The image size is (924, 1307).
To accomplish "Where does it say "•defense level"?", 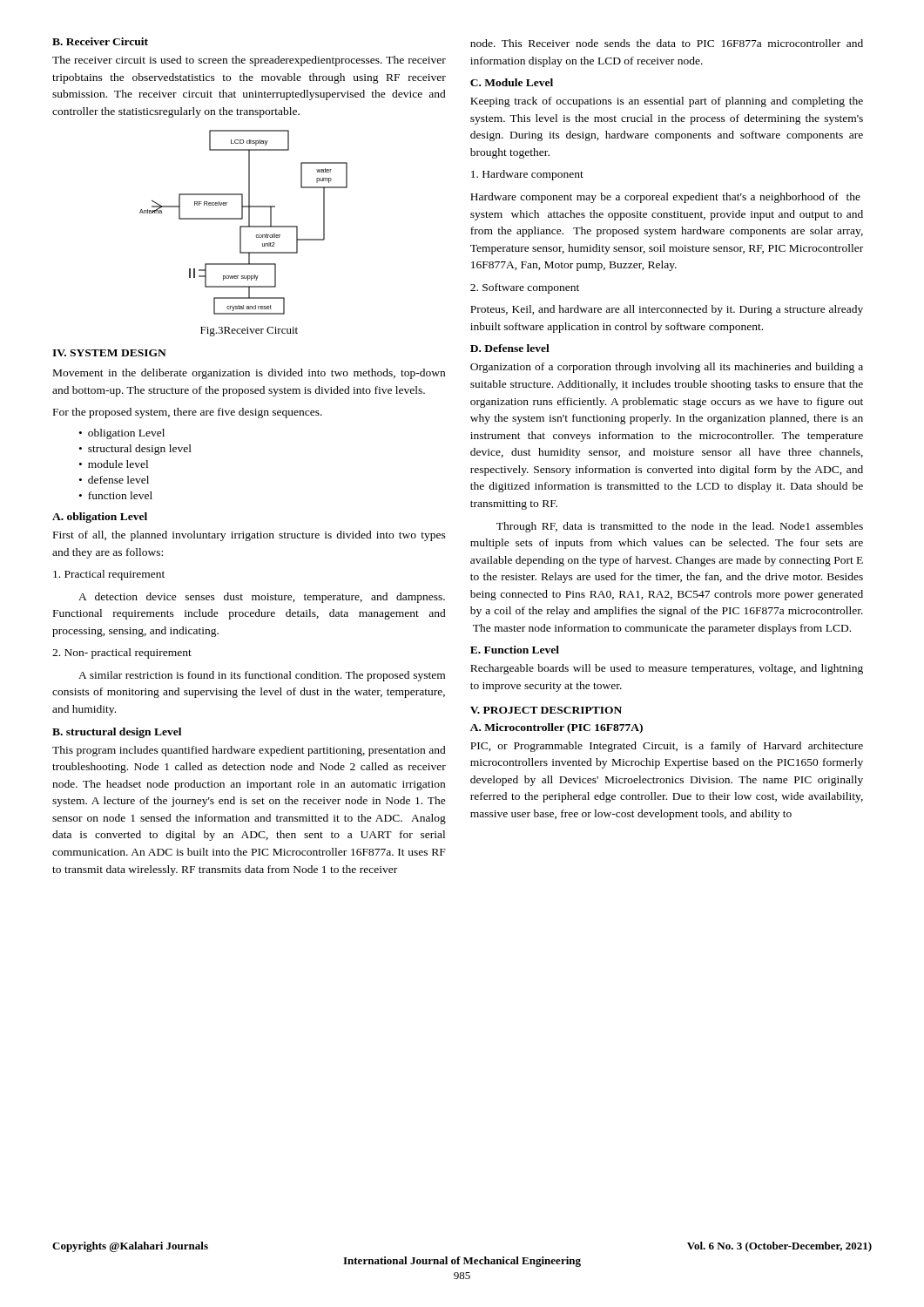I will pyautogui.click(x=114, y=480).
